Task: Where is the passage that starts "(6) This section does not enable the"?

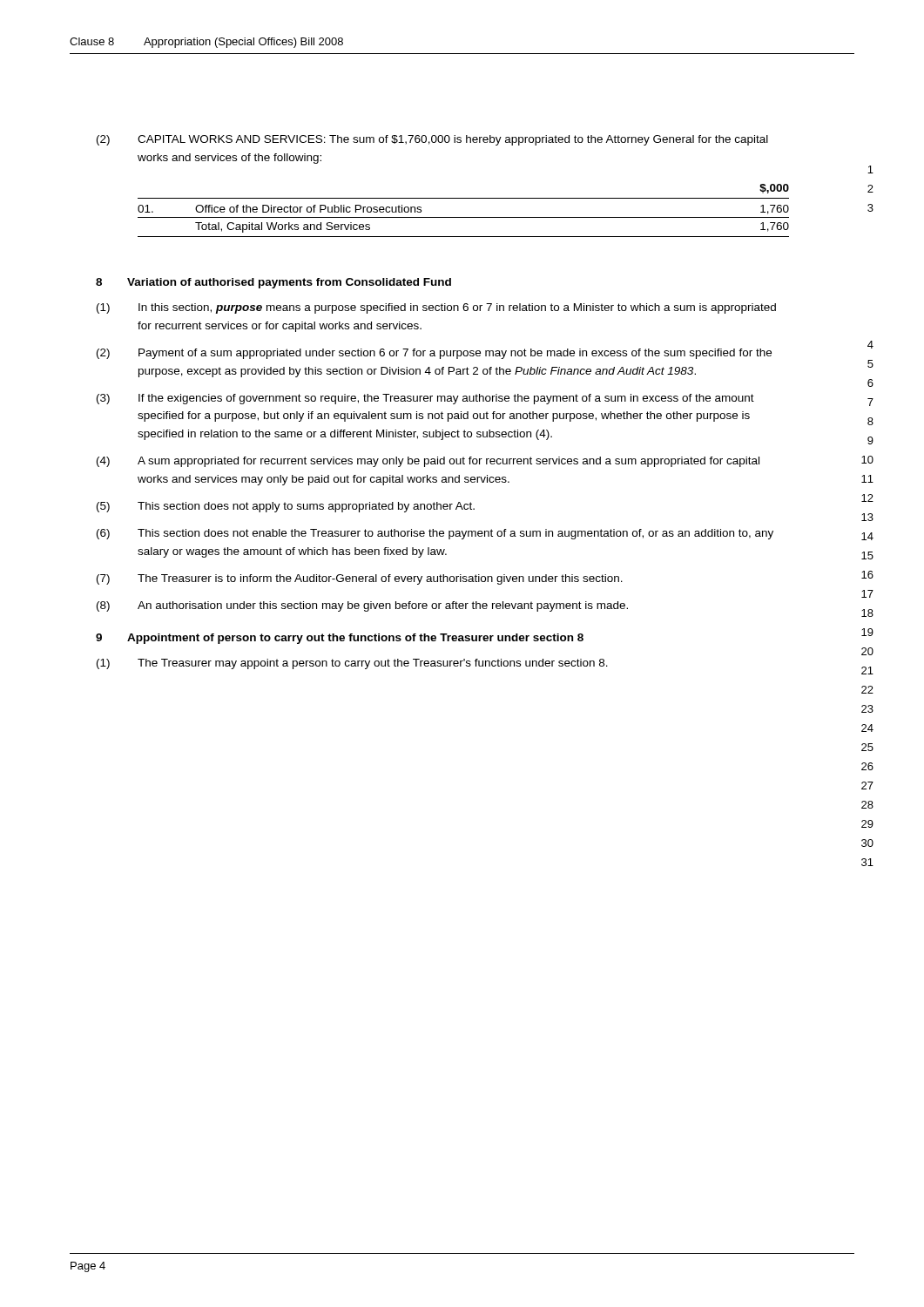Action: click(x=442, y=543)
